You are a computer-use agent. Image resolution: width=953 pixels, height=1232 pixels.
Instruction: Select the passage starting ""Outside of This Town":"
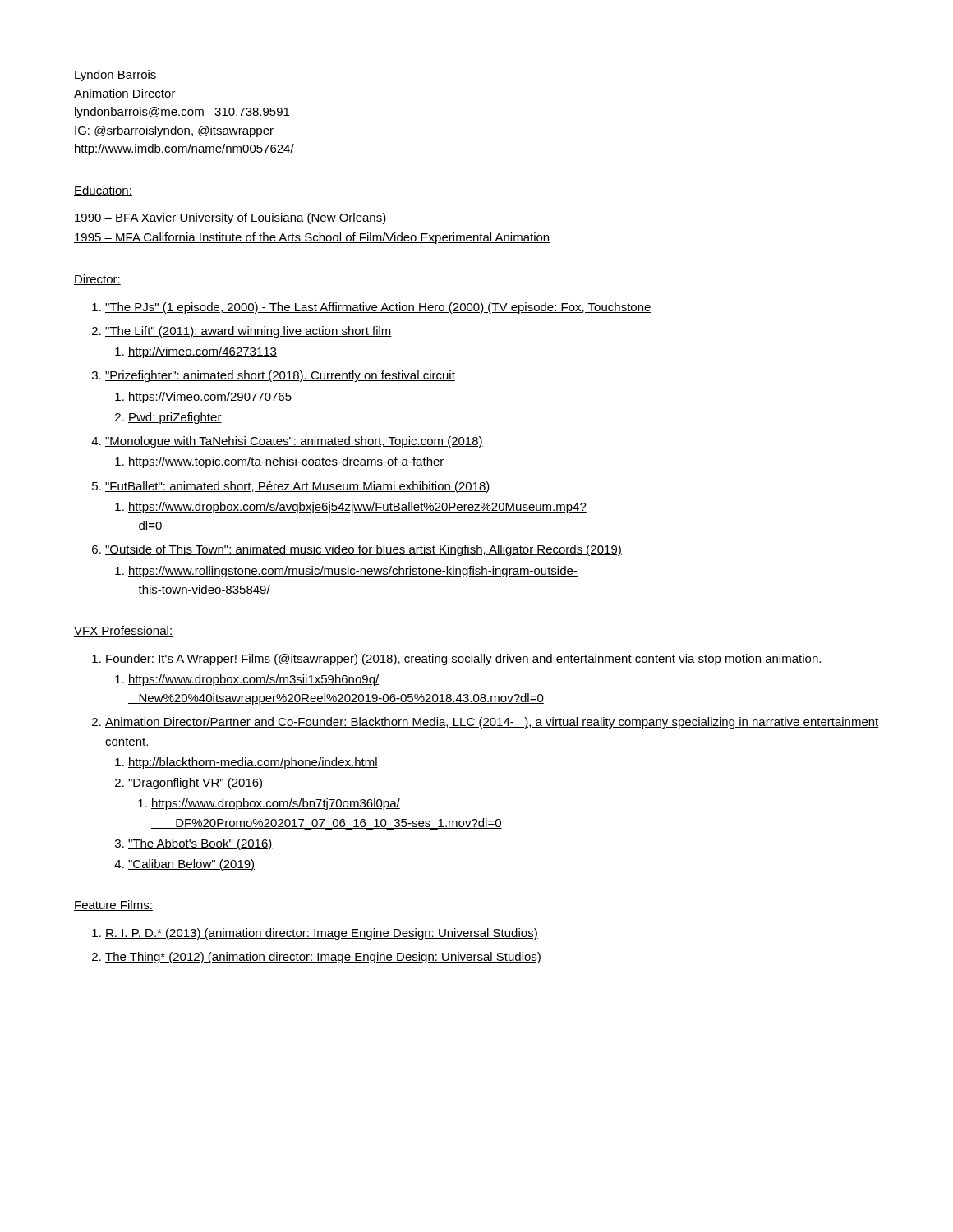pos(492,571)
